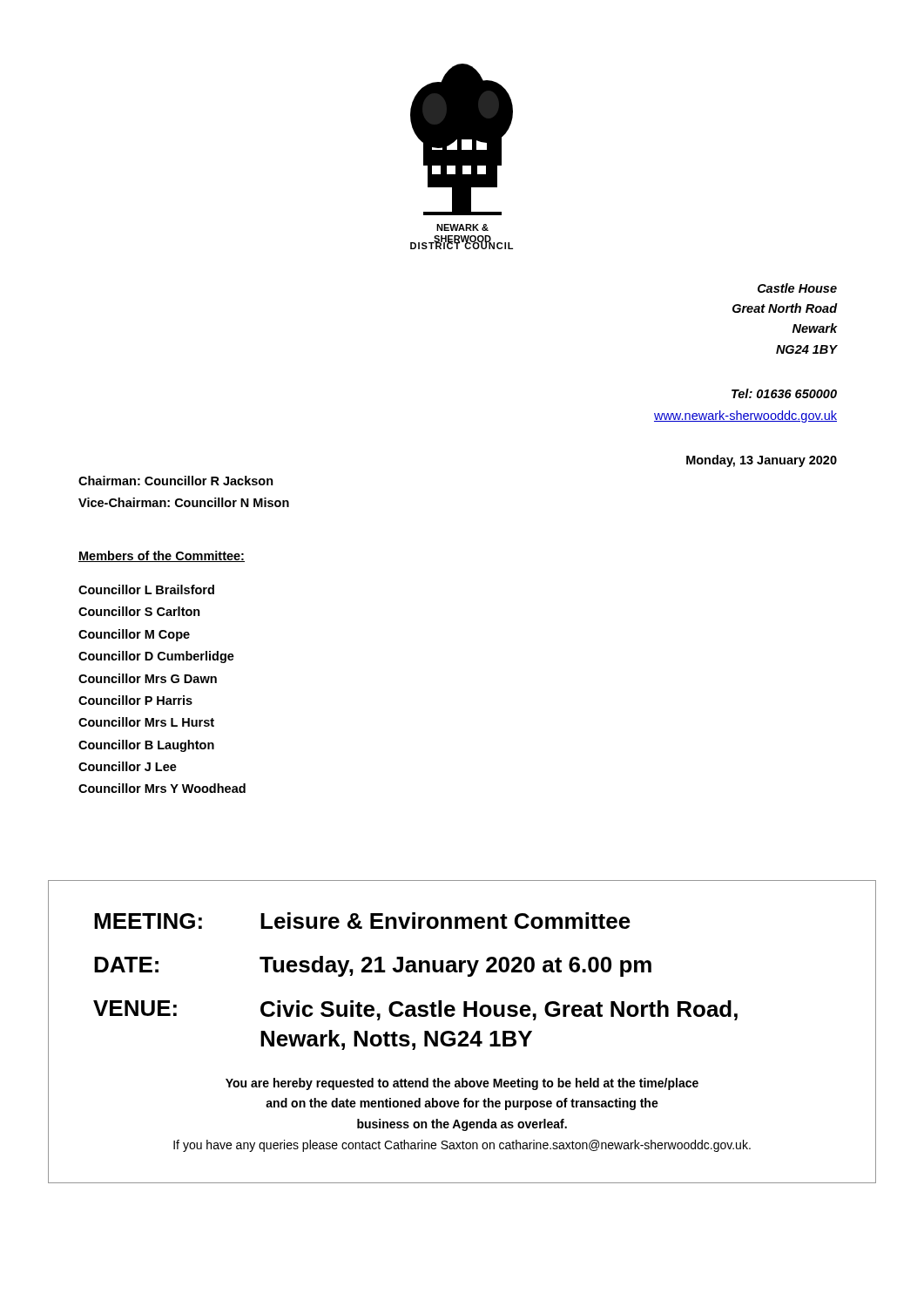
Task: Locate the text starting "Councillor J Lee"
Action: pos(128,767)
